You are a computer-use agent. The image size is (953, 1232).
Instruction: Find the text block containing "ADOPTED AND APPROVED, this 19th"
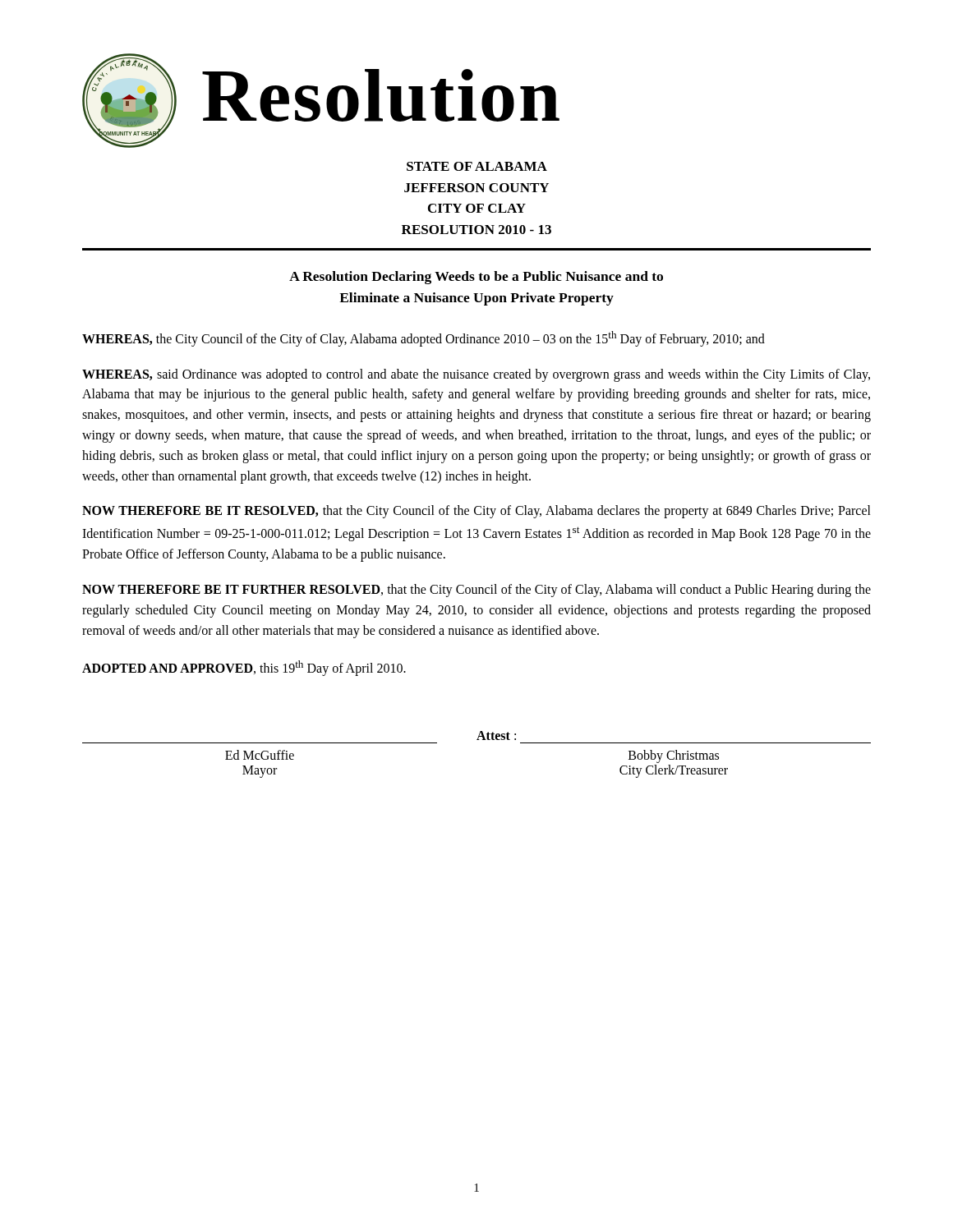244,666
